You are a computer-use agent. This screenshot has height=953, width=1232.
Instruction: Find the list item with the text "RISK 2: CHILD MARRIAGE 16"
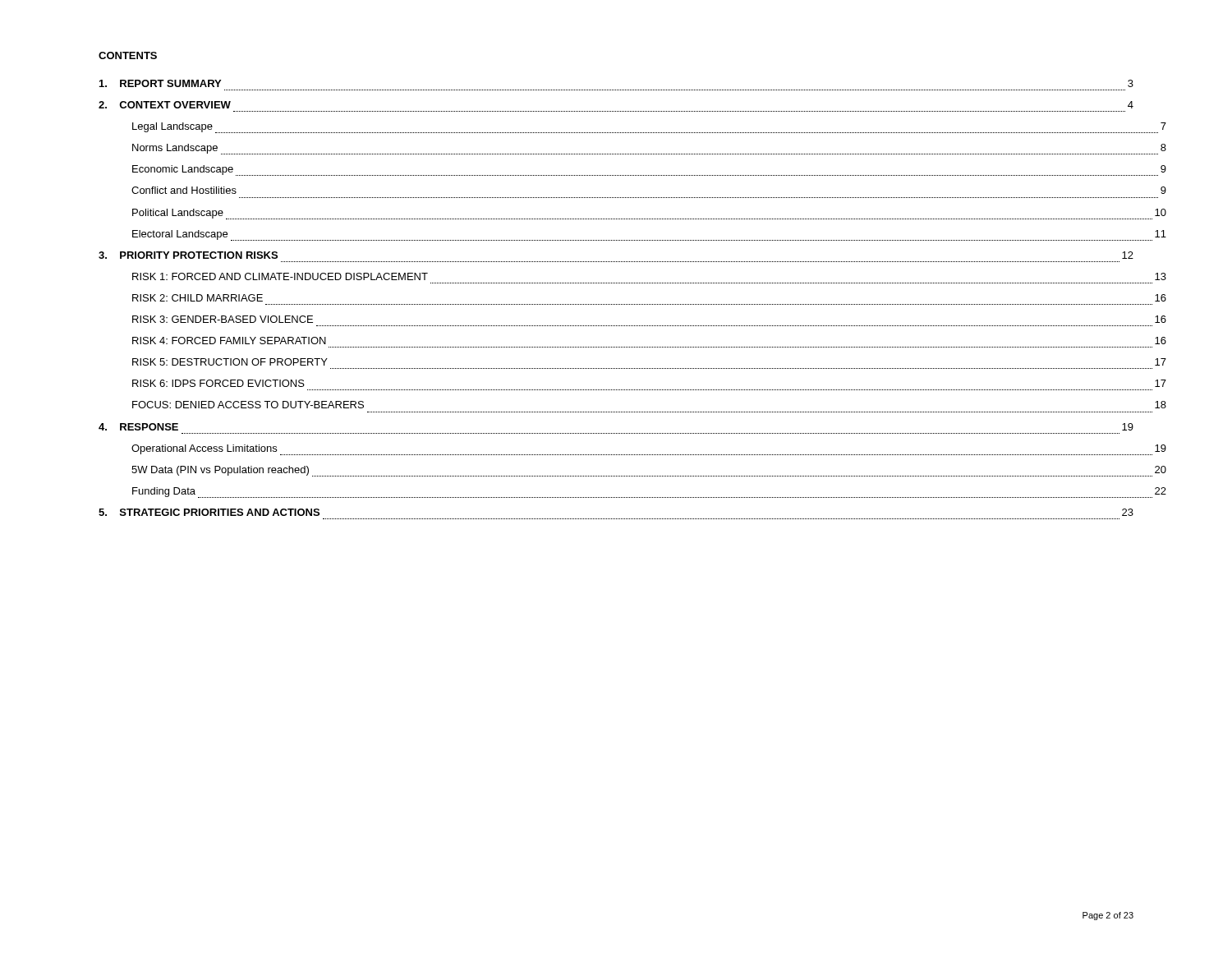(649, 298)
